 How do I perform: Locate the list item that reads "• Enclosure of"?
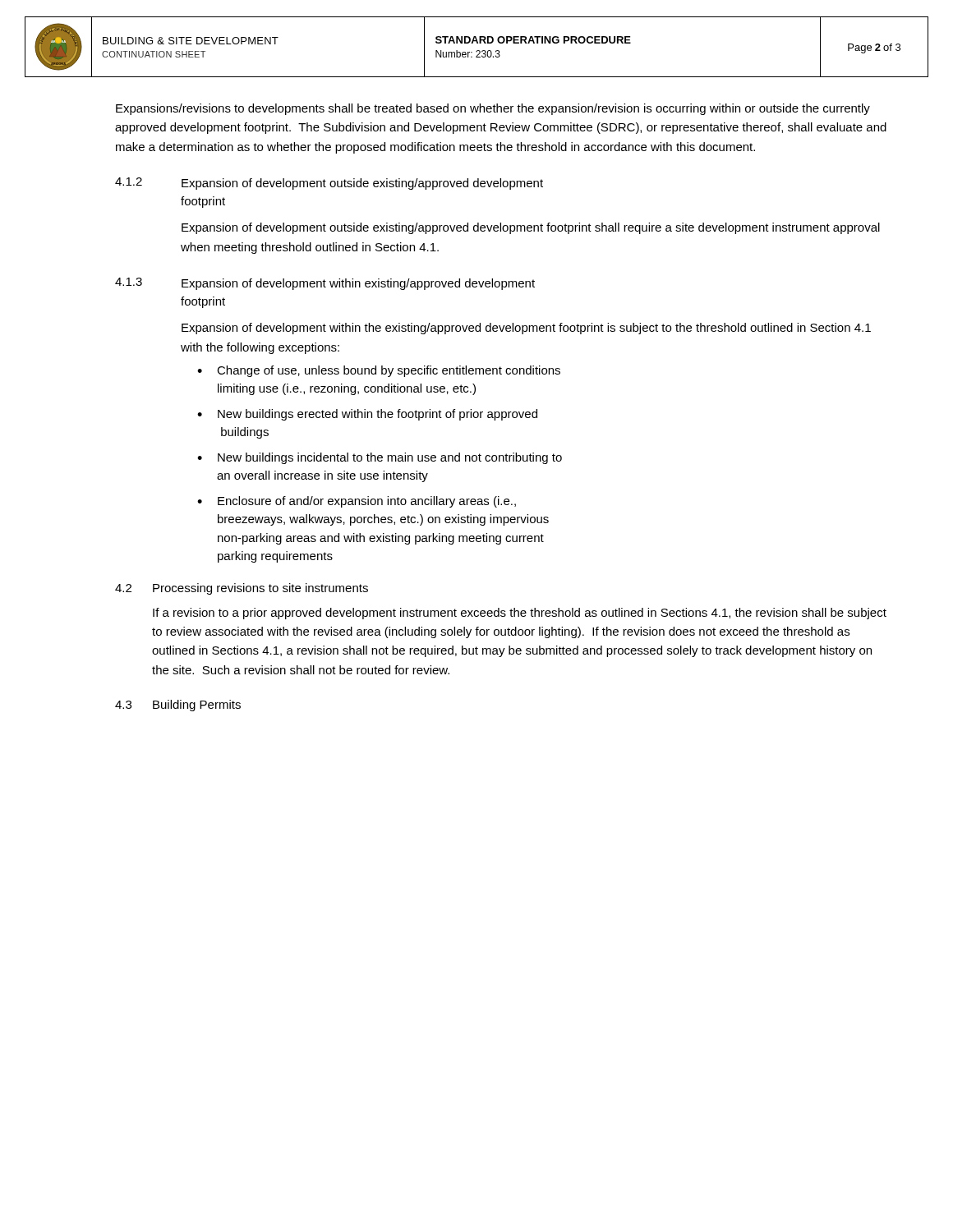pos(373,529)
